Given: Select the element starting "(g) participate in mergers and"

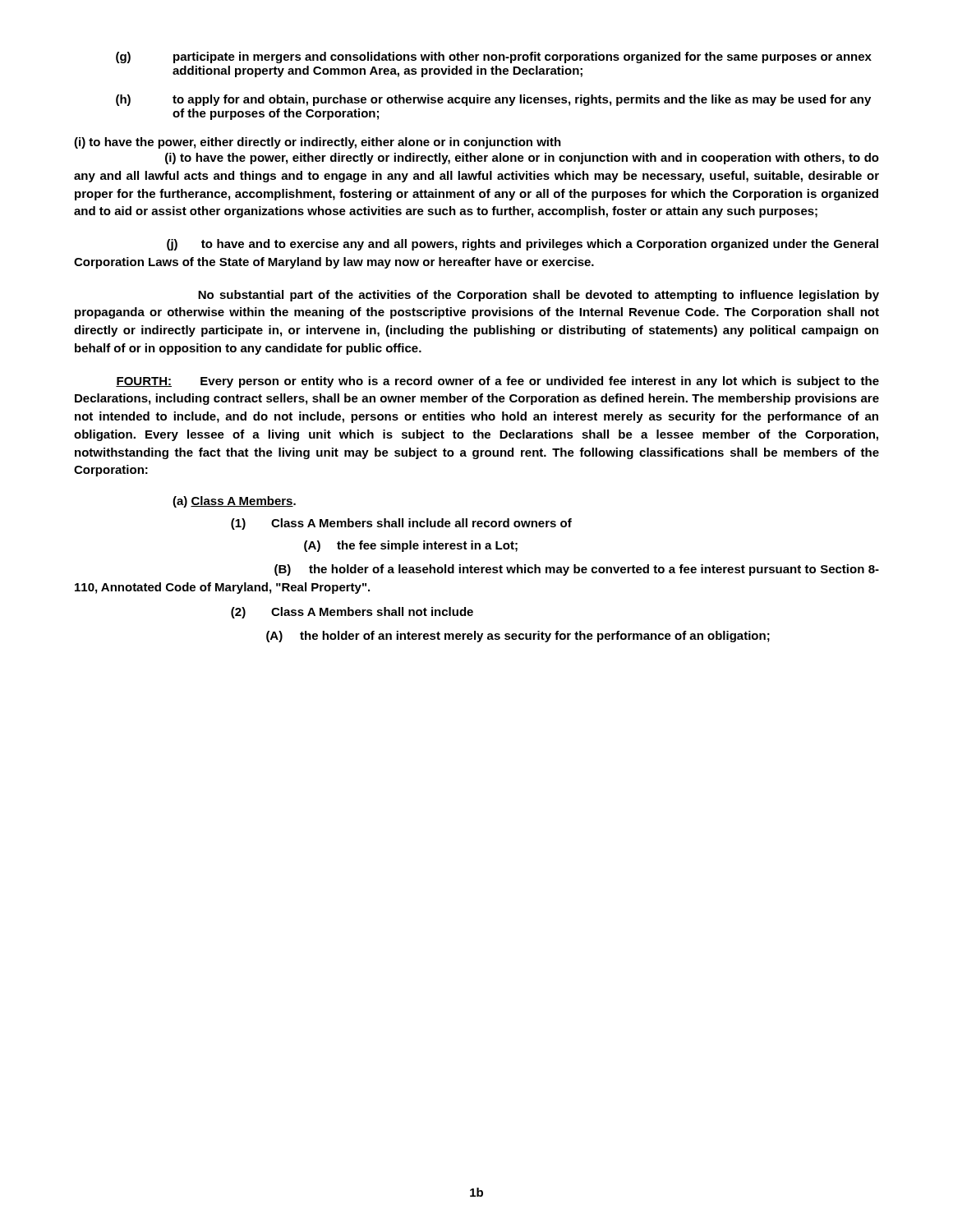Looking at the screenshot, I should point(476,63).
